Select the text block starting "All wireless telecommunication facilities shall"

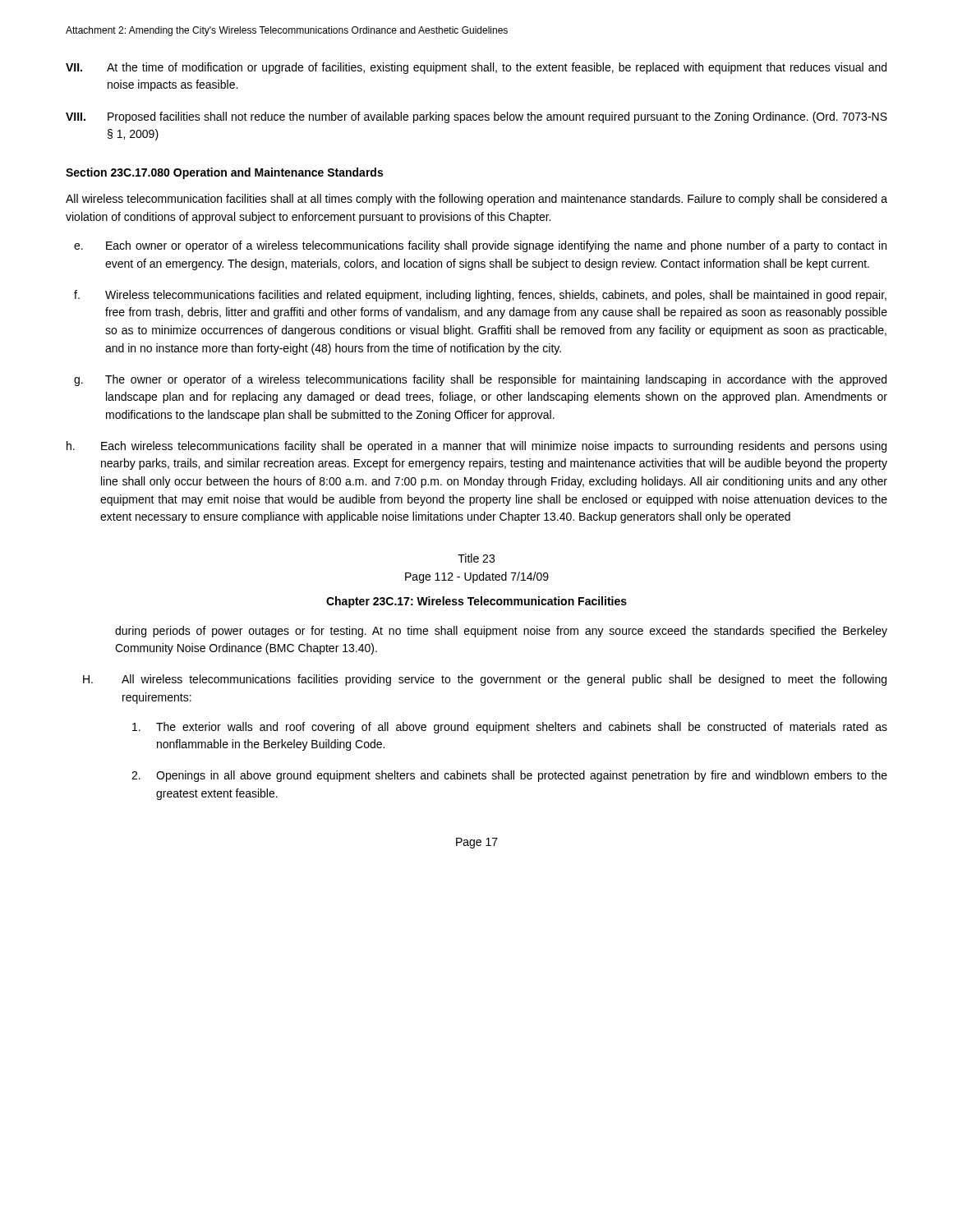[476, 208]
